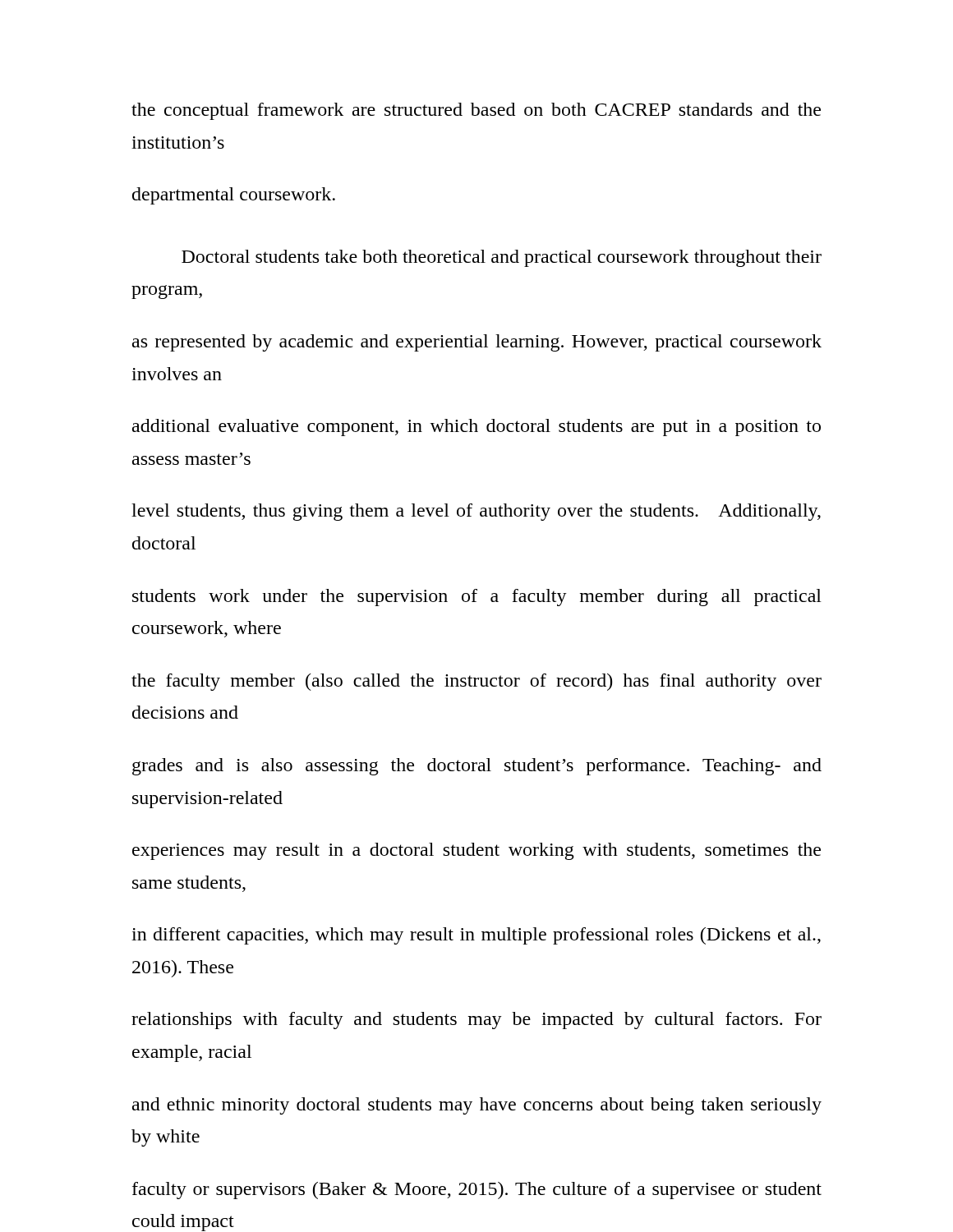Find the text block that says "the conceptual framework are structured based on both"

click(x=476, y=111)
